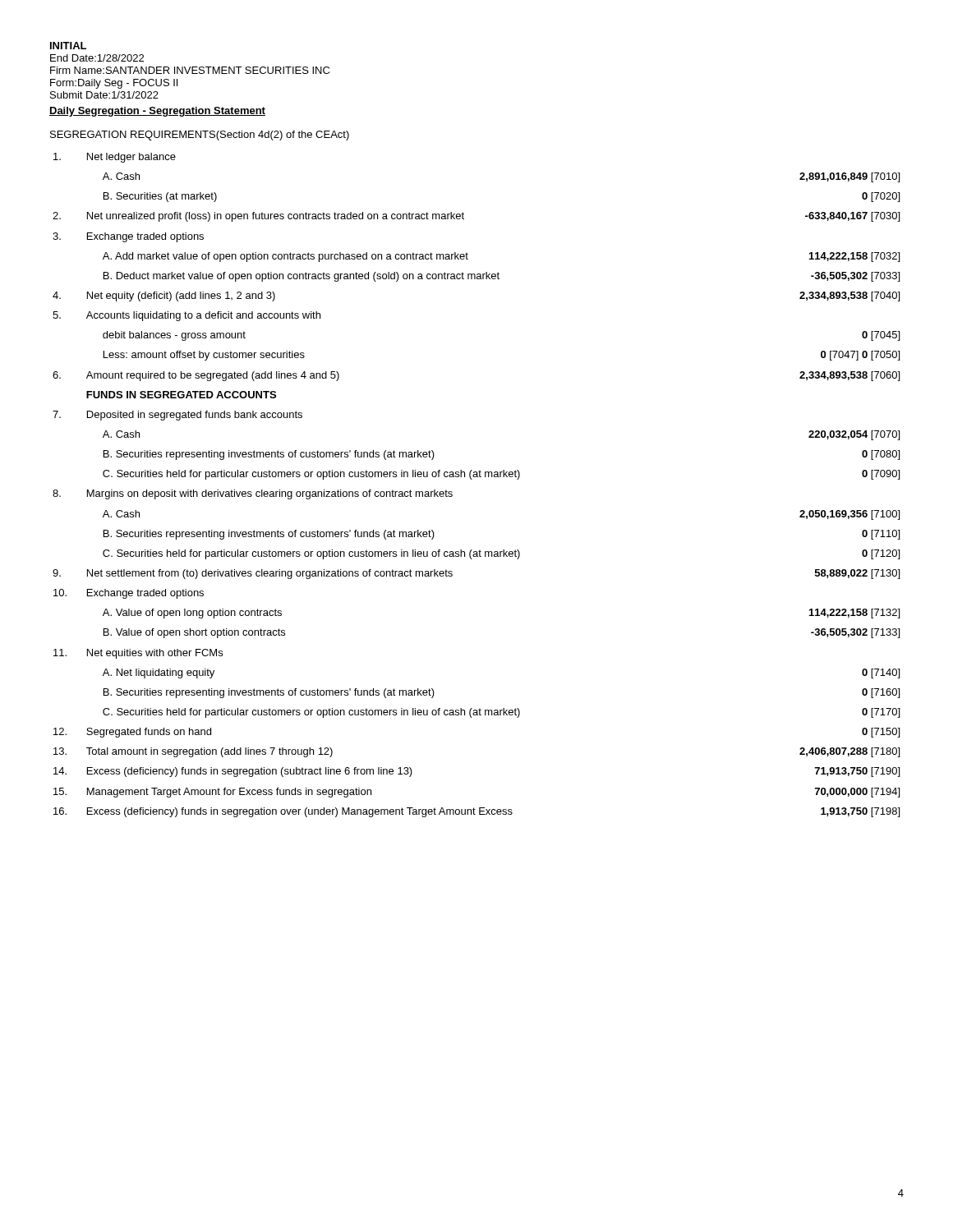The width and height of the screenshot is (953, 1232).
Task: Click on the block starting "Less: amount offset by customer"
Action: (x=200, y=355)
